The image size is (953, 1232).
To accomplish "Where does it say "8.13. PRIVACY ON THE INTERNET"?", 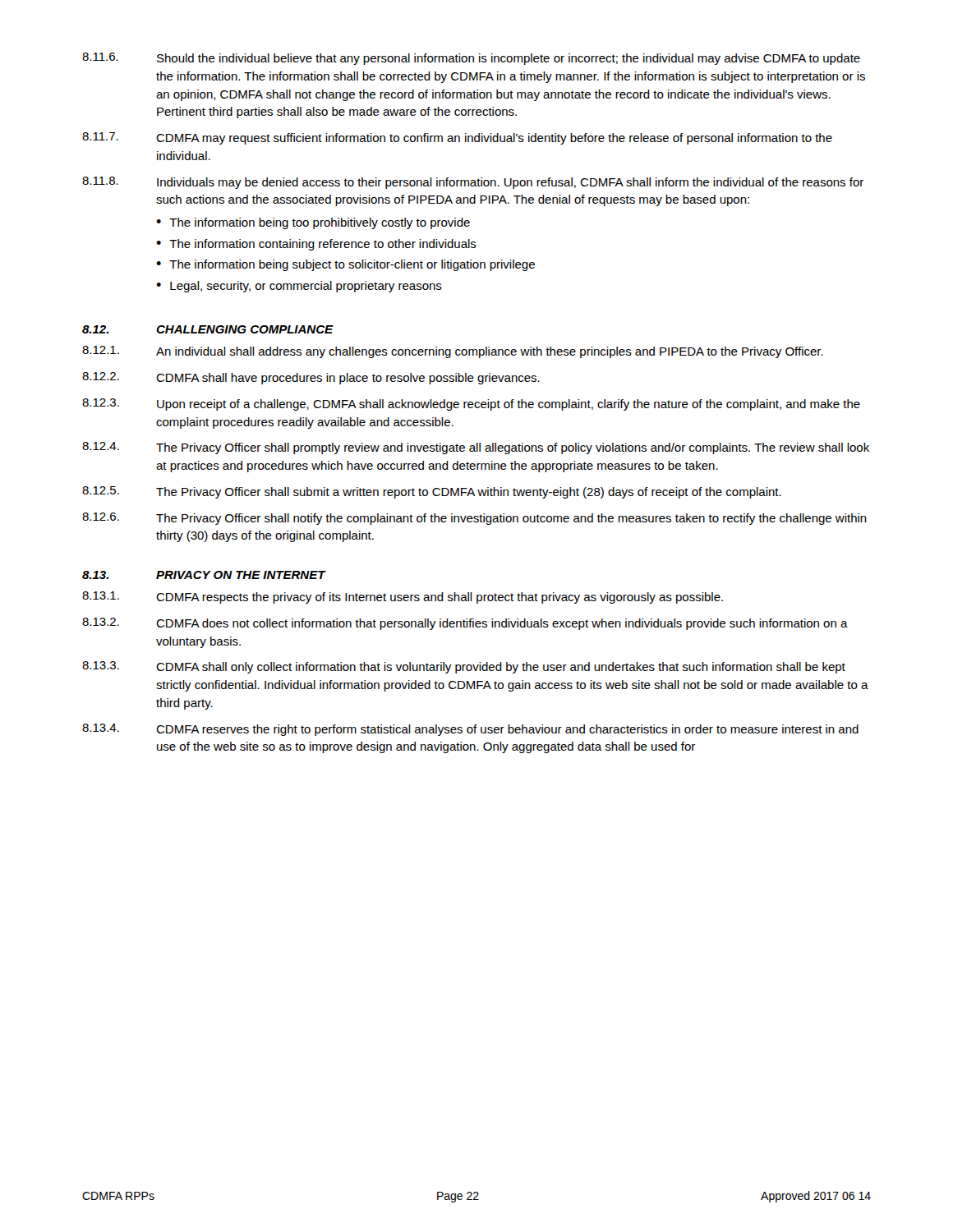I will (203, 575).
